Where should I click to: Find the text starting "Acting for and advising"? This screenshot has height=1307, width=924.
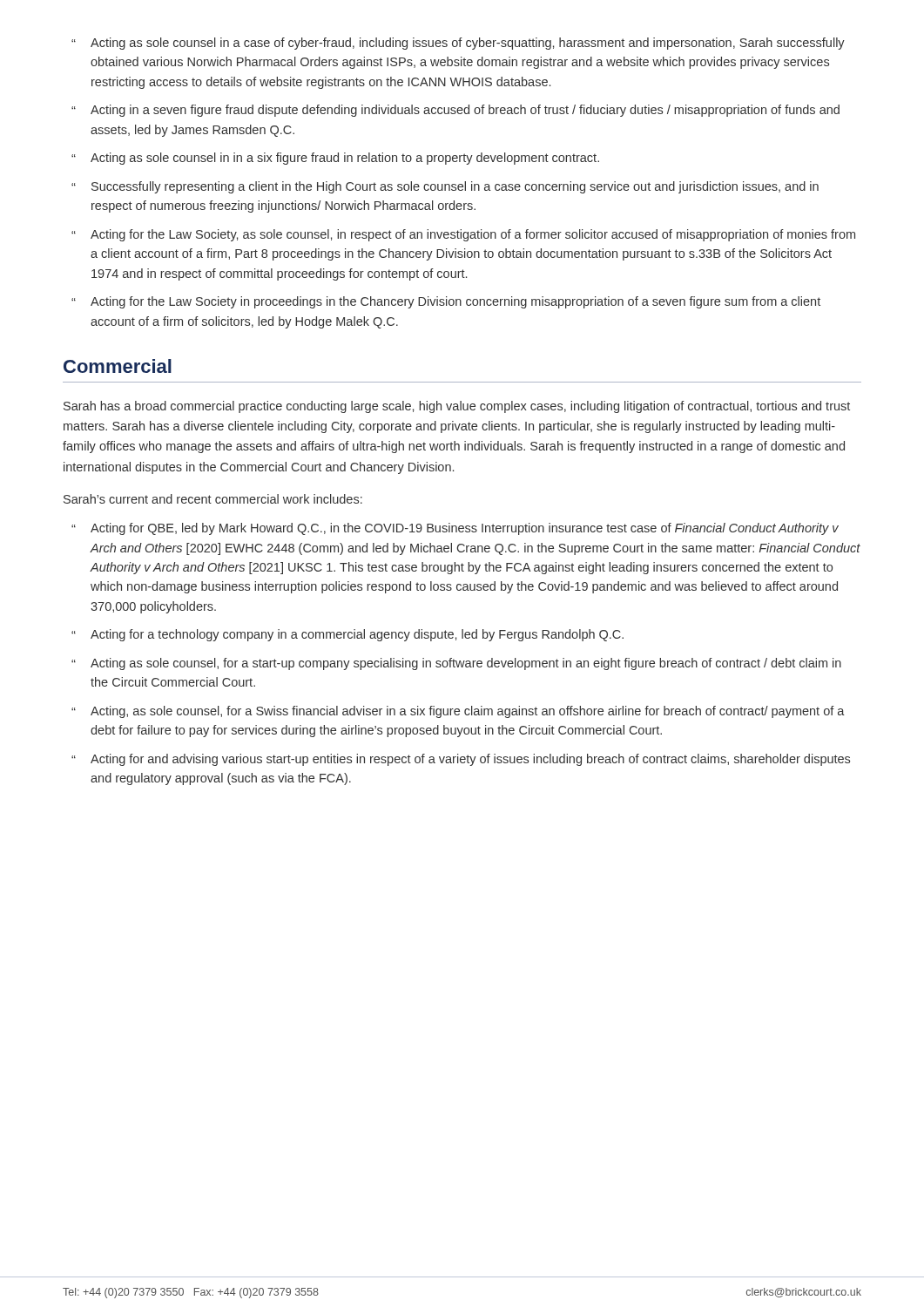click(x=466, y=769)
